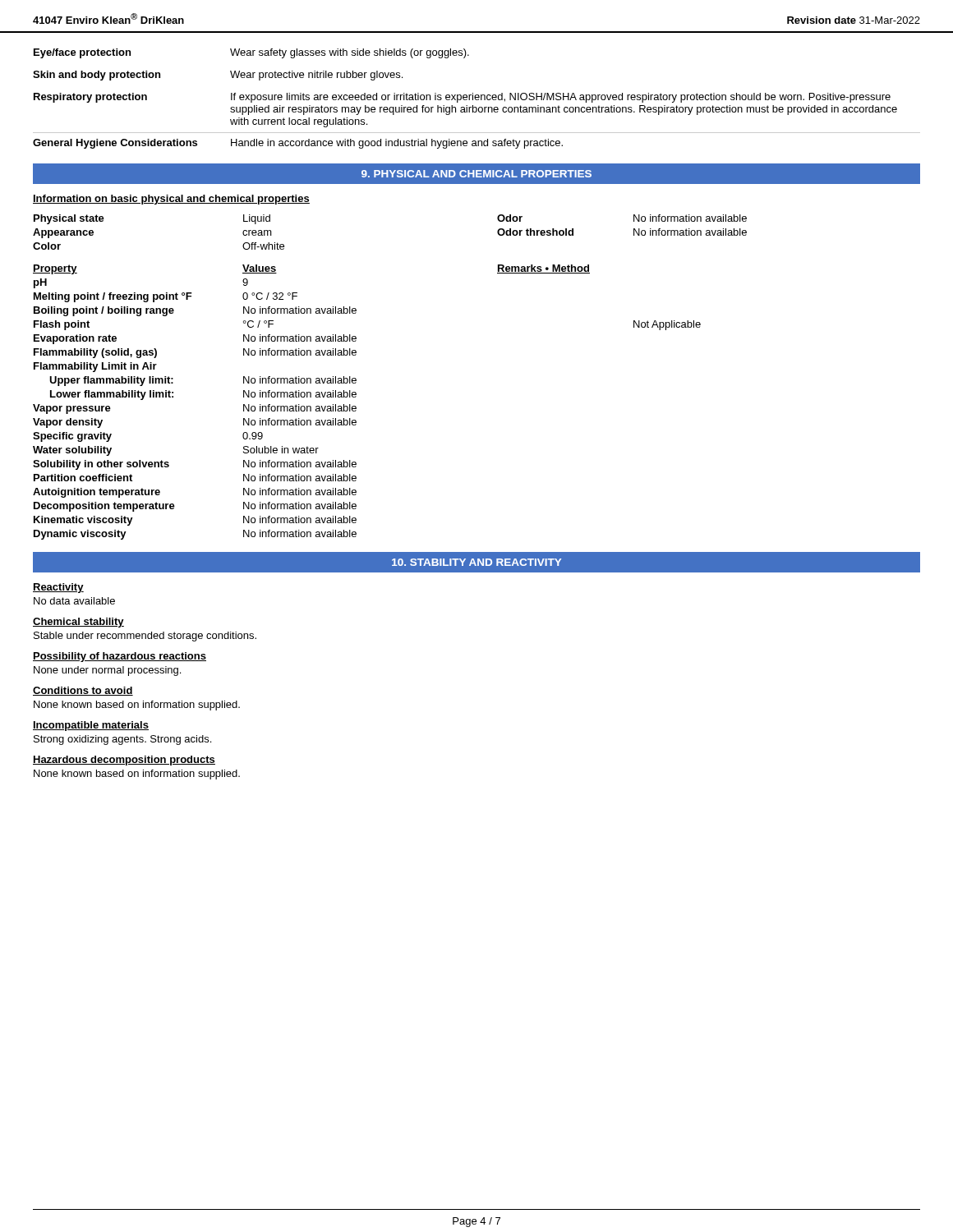The height and width of the screenshot is (1232, 953).
Task: Select the table that reads "Odor threshold"
Action: point(476,232)
